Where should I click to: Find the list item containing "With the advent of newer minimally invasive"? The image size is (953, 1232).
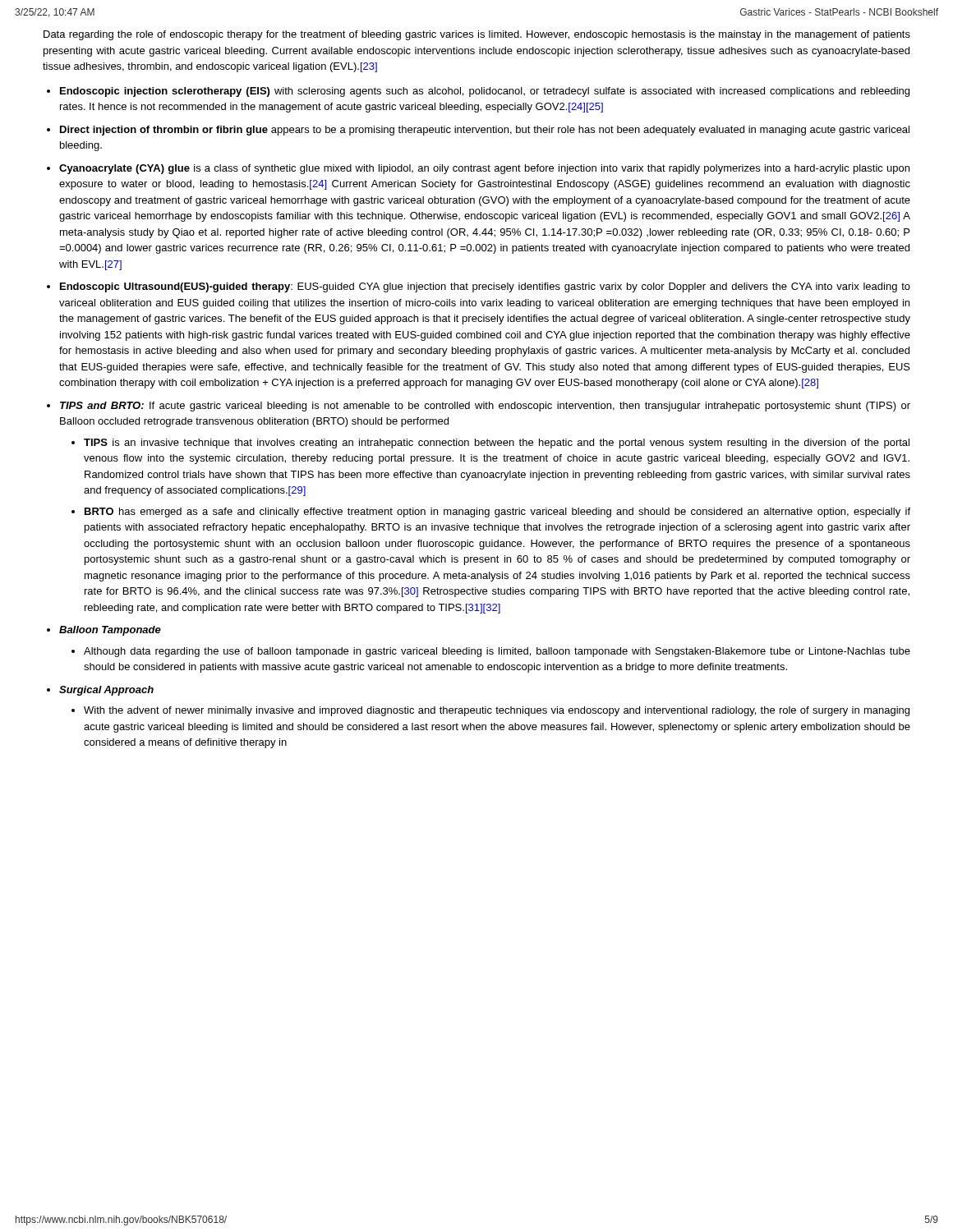click(x=497, y=726)
